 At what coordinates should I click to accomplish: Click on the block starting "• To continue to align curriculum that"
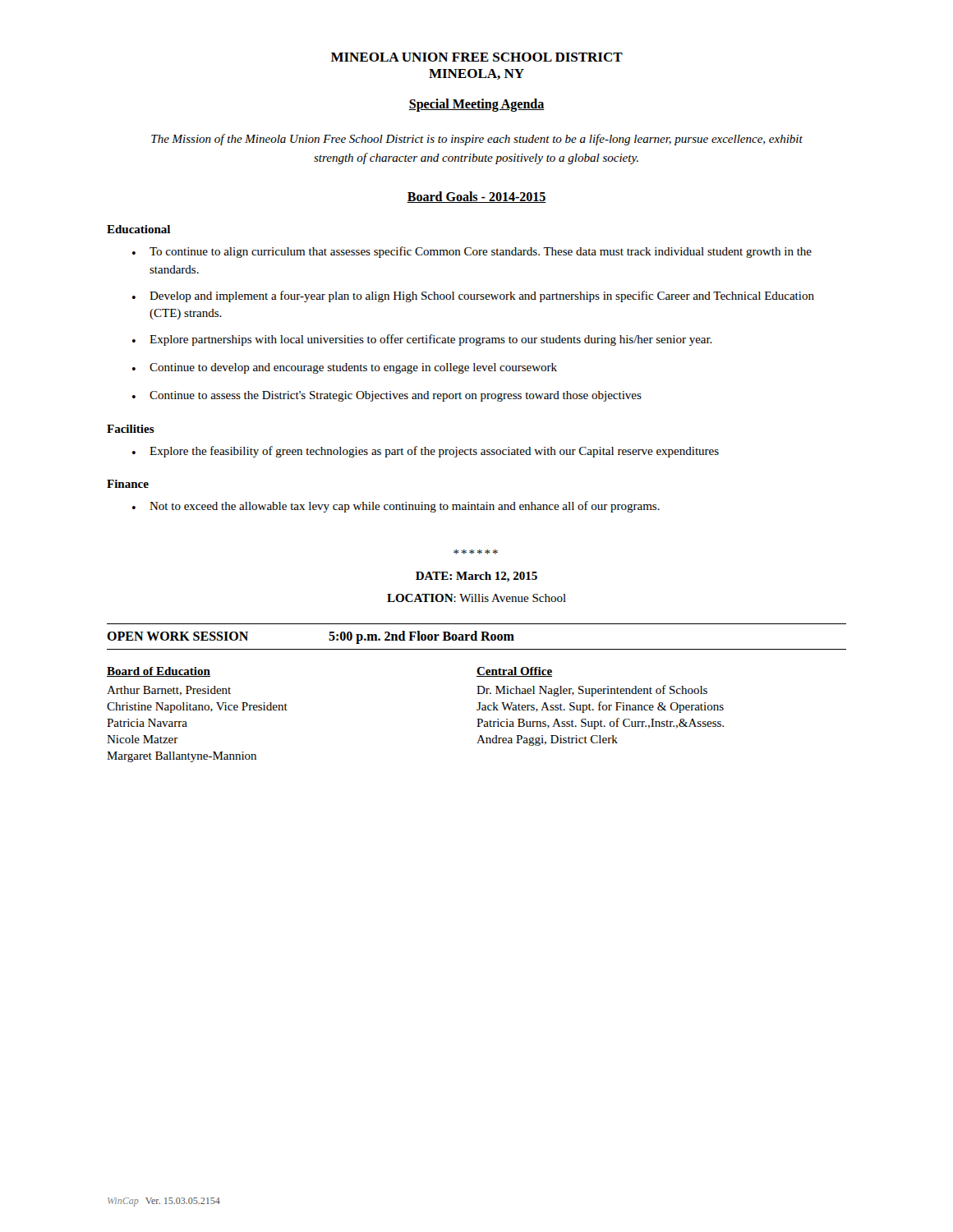point(489,261)
